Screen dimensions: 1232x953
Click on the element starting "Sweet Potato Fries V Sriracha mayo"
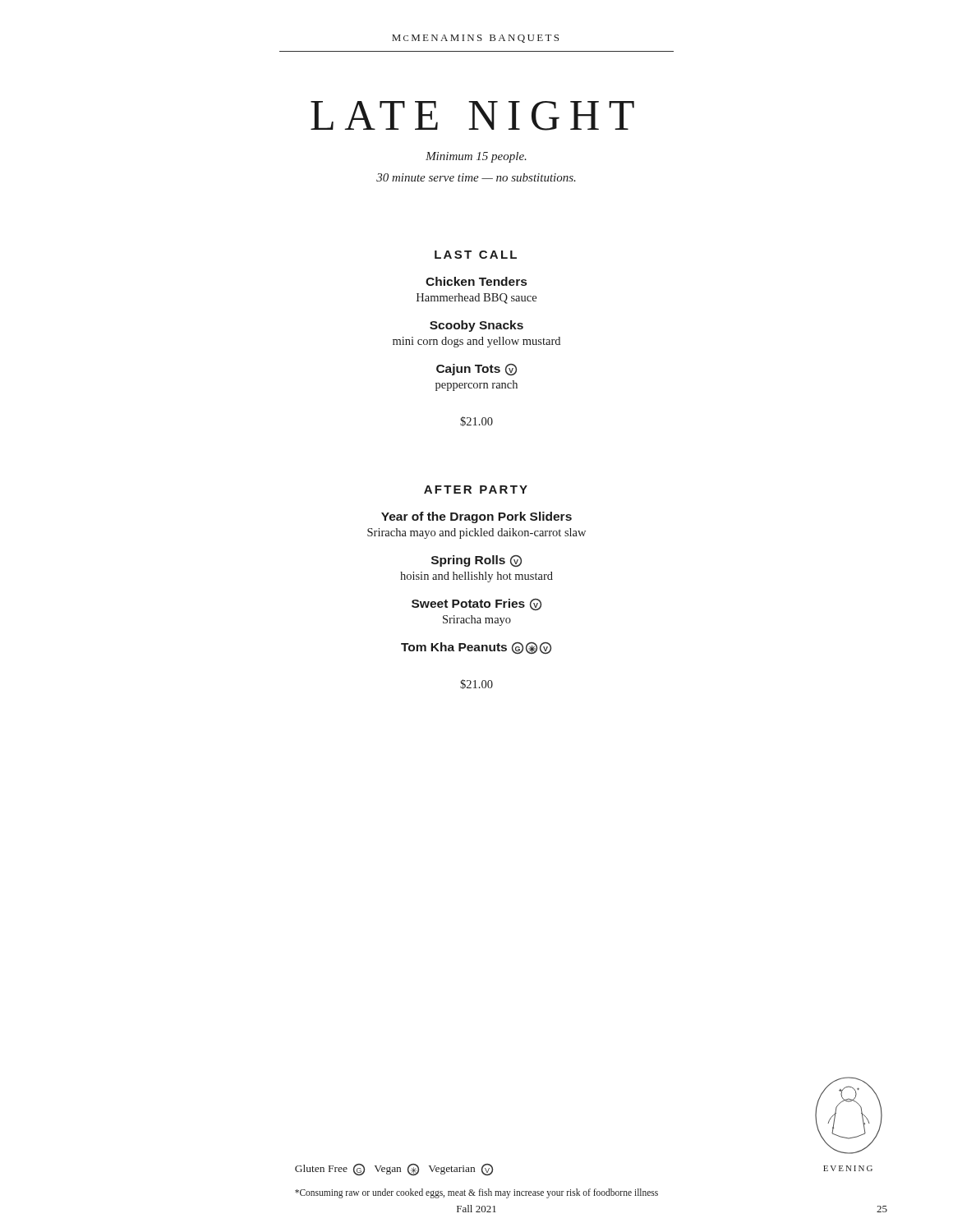pyautogui.click(x=476, y=612)
